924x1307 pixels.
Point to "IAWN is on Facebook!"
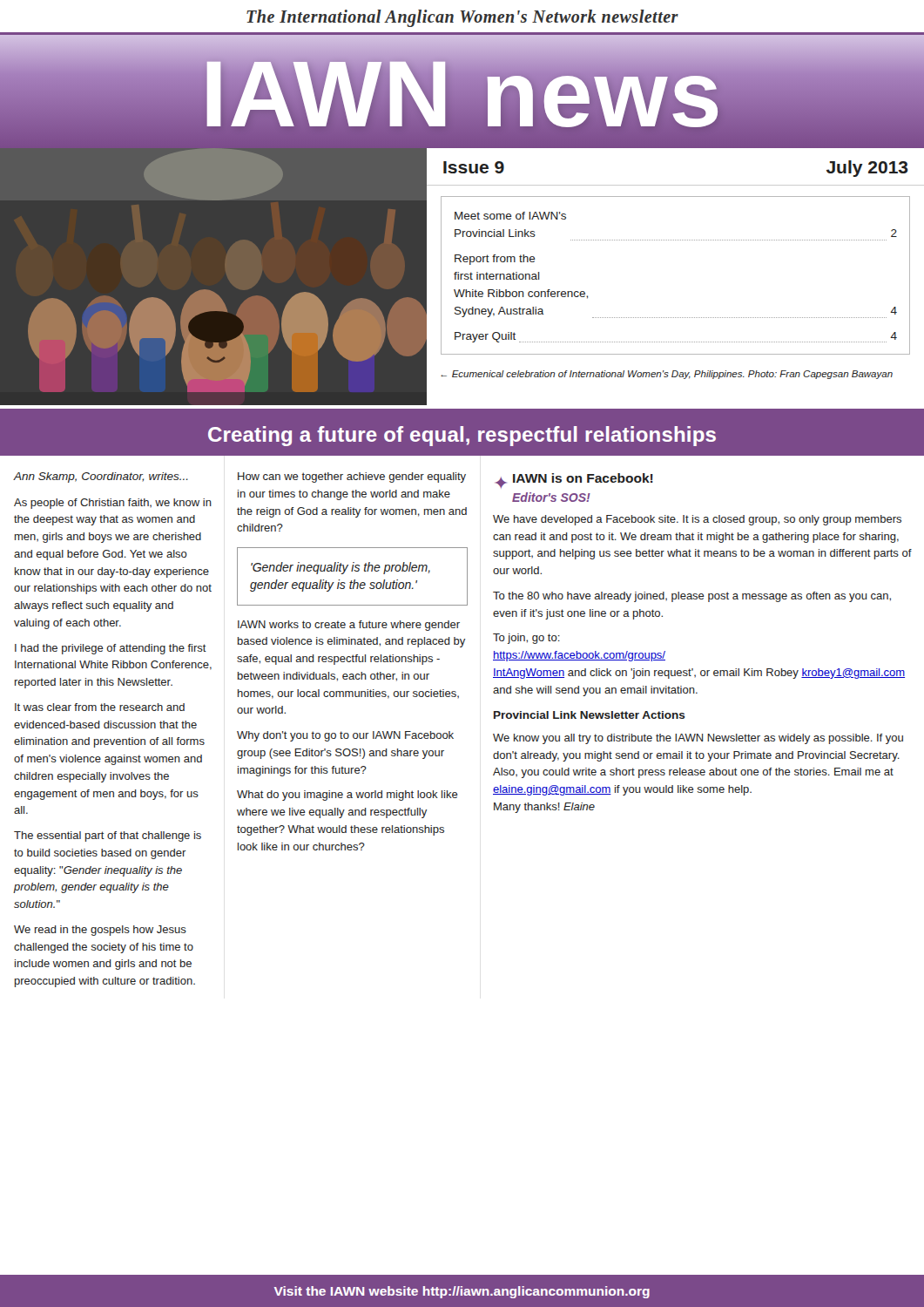click(583, 478)
